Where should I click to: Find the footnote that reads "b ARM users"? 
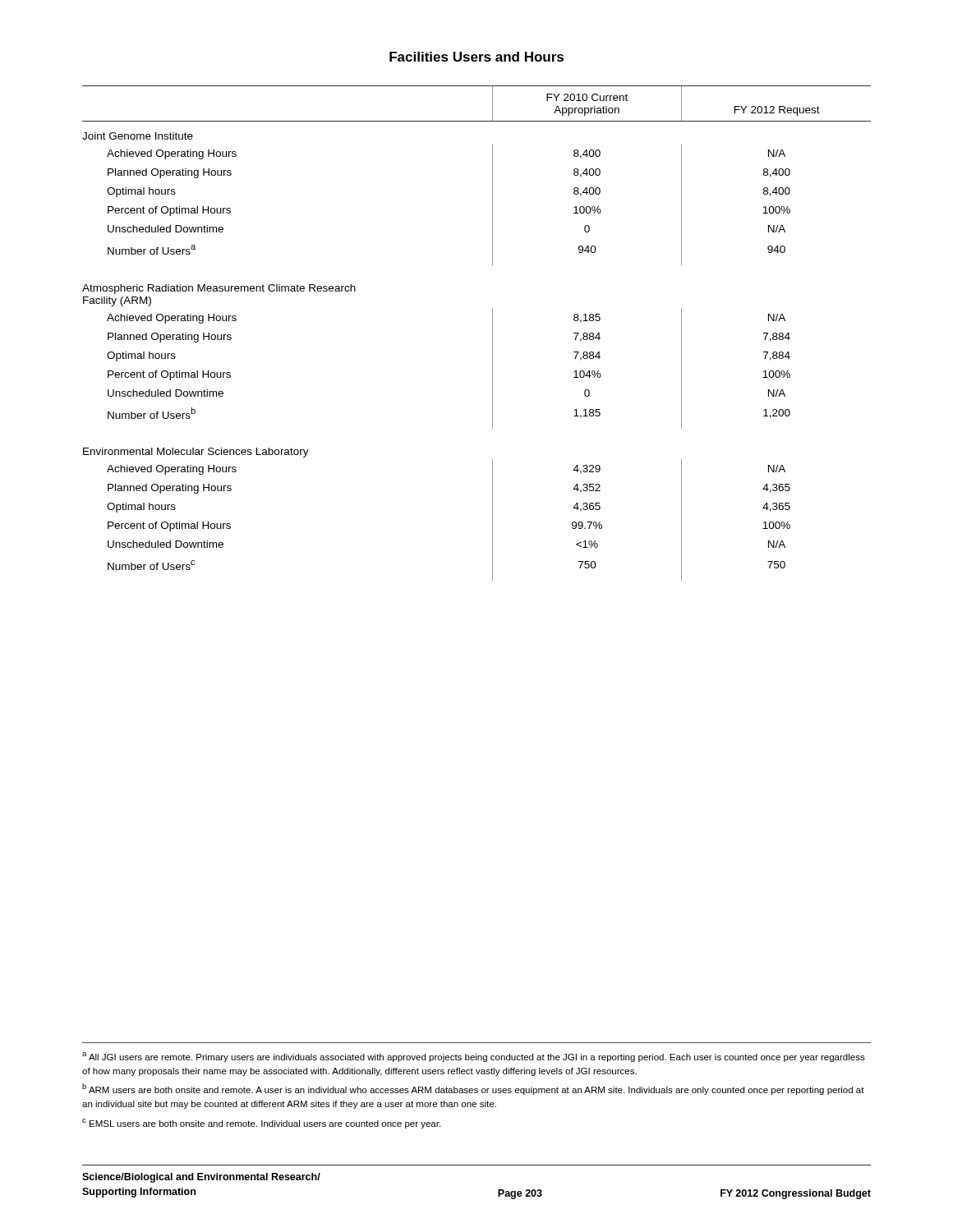click(x=473, y=1095)
